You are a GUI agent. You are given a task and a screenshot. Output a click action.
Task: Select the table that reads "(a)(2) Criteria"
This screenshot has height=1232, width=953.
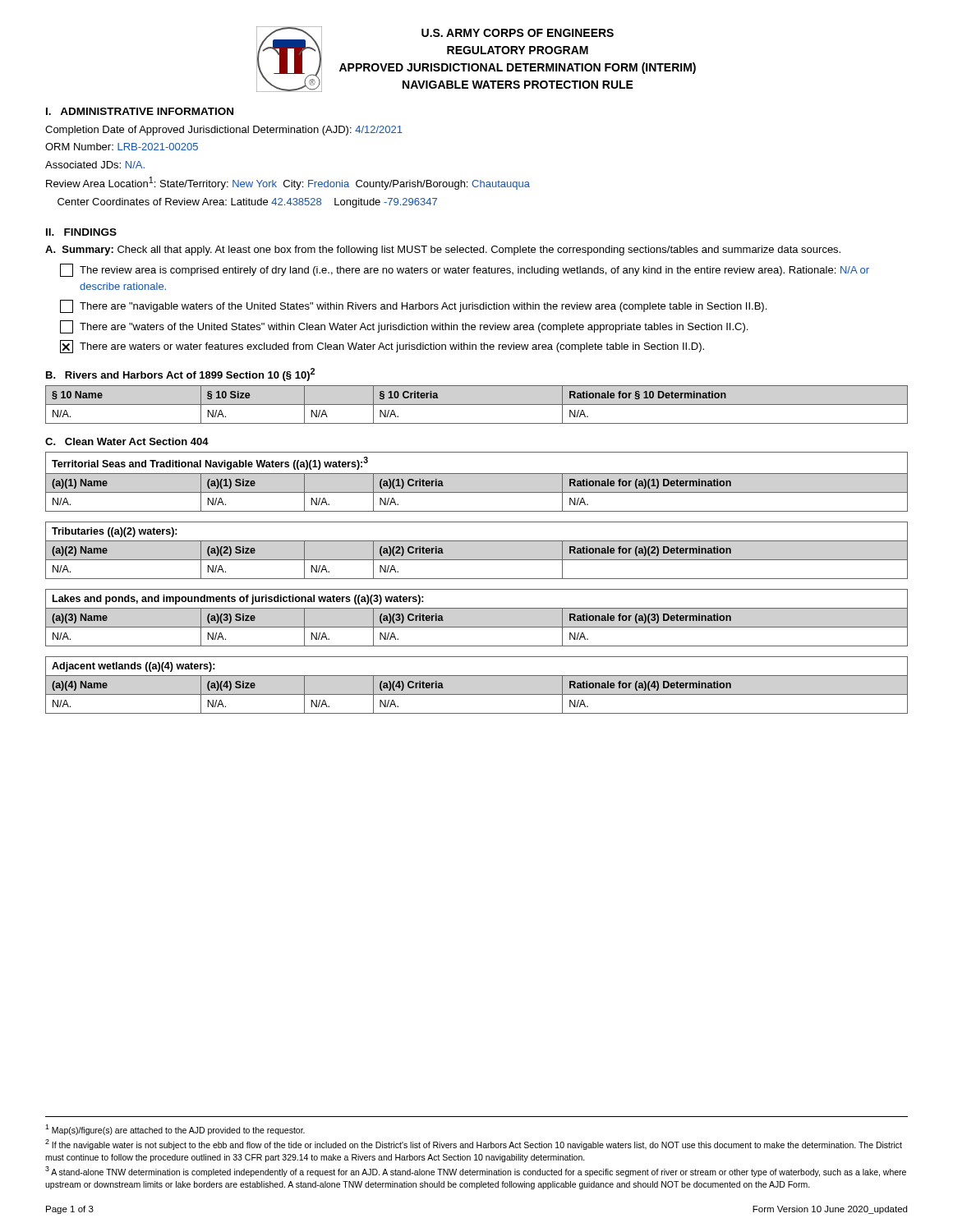coord(476,550)
